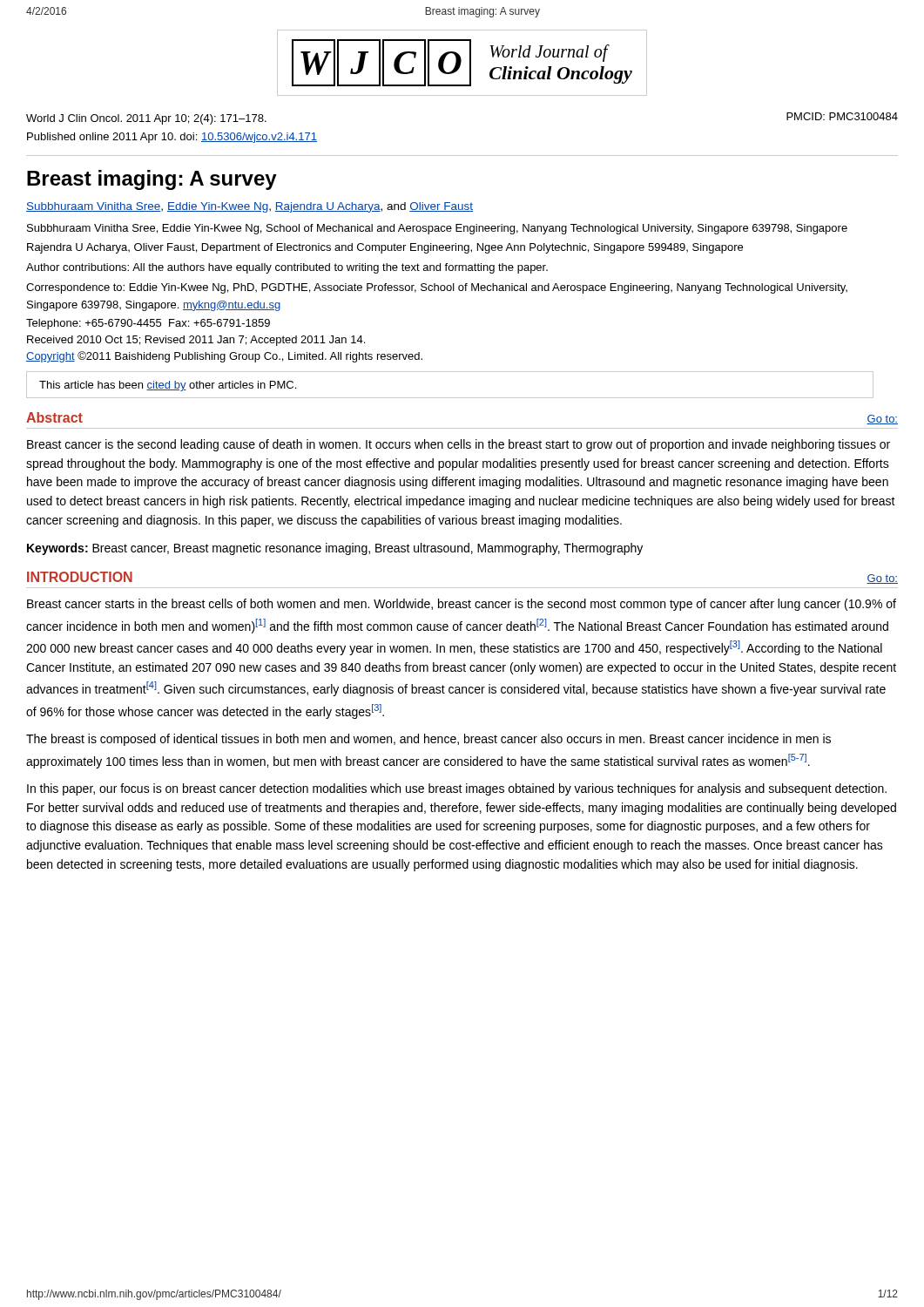Select the region starting "Subbhuraam Vinitha Sree, Eddie Yin-Kwee Ng, Rajendra U"
This screenshot has width=924, height=1307.
(250, 206)
